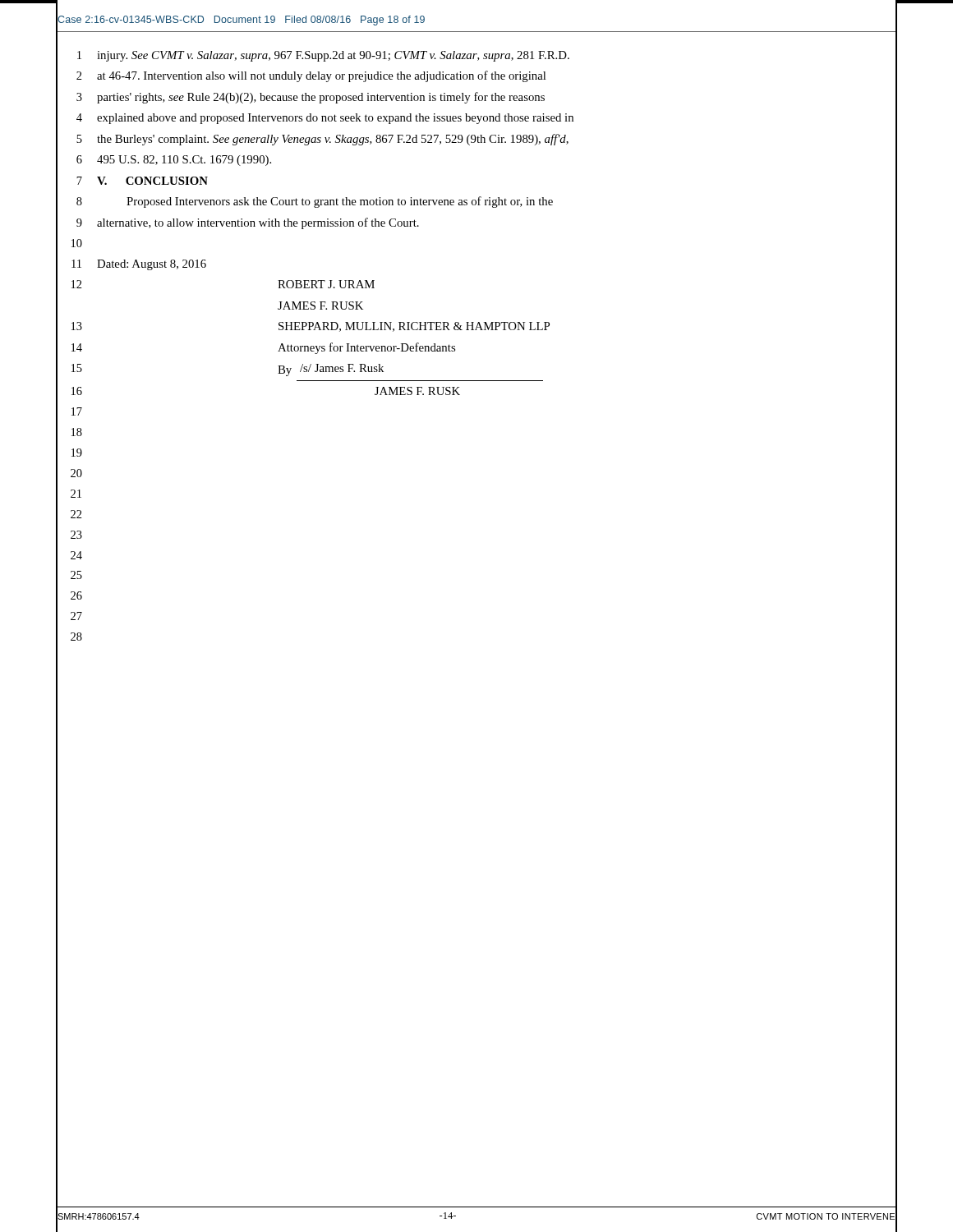This screenshot has width=953, height=1232.
Task: Where is the passage that starts "15 By /s/ James F."?
Action: point(476,369)
